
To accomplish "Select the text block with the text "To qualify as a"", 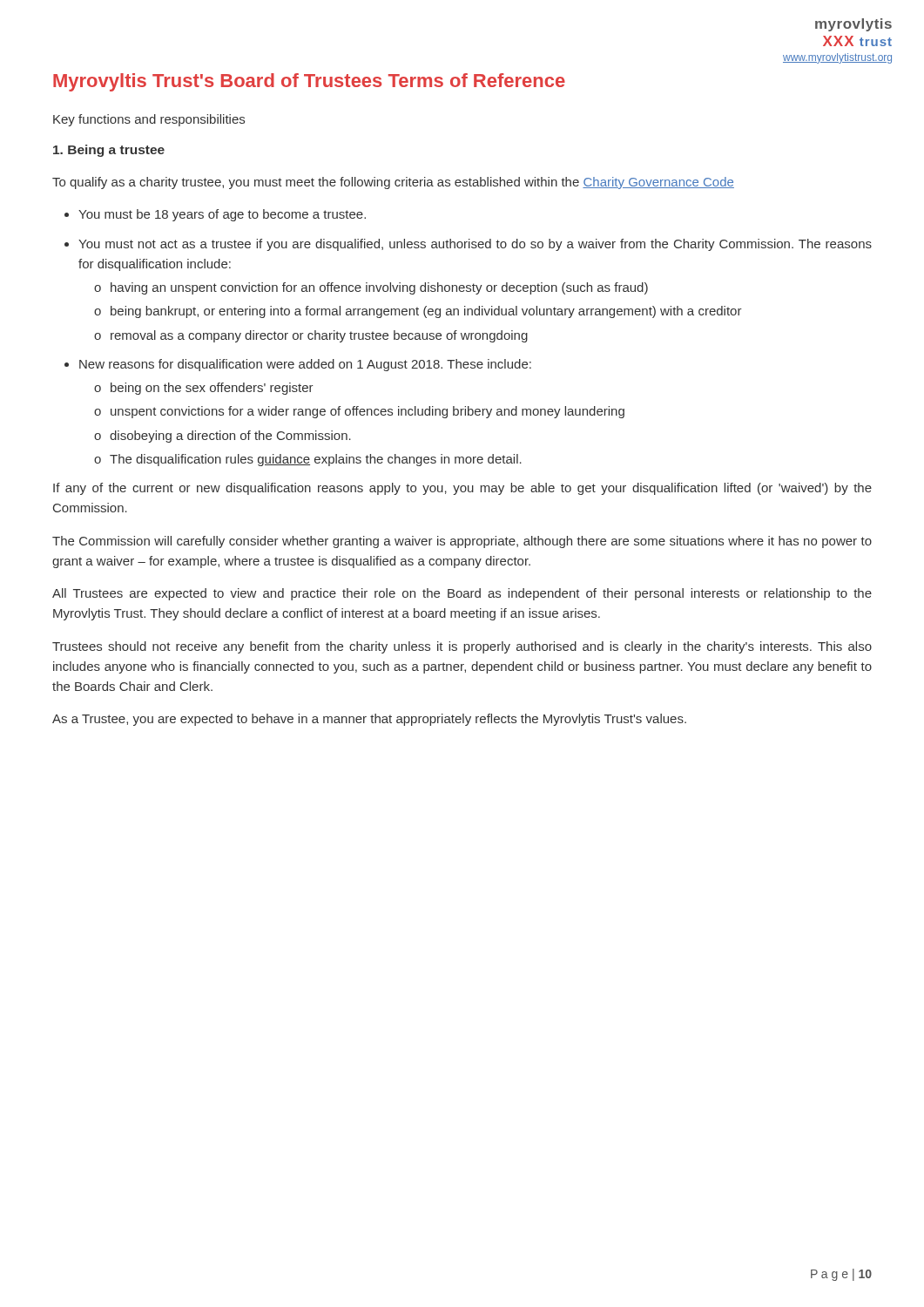I will 462,182.
